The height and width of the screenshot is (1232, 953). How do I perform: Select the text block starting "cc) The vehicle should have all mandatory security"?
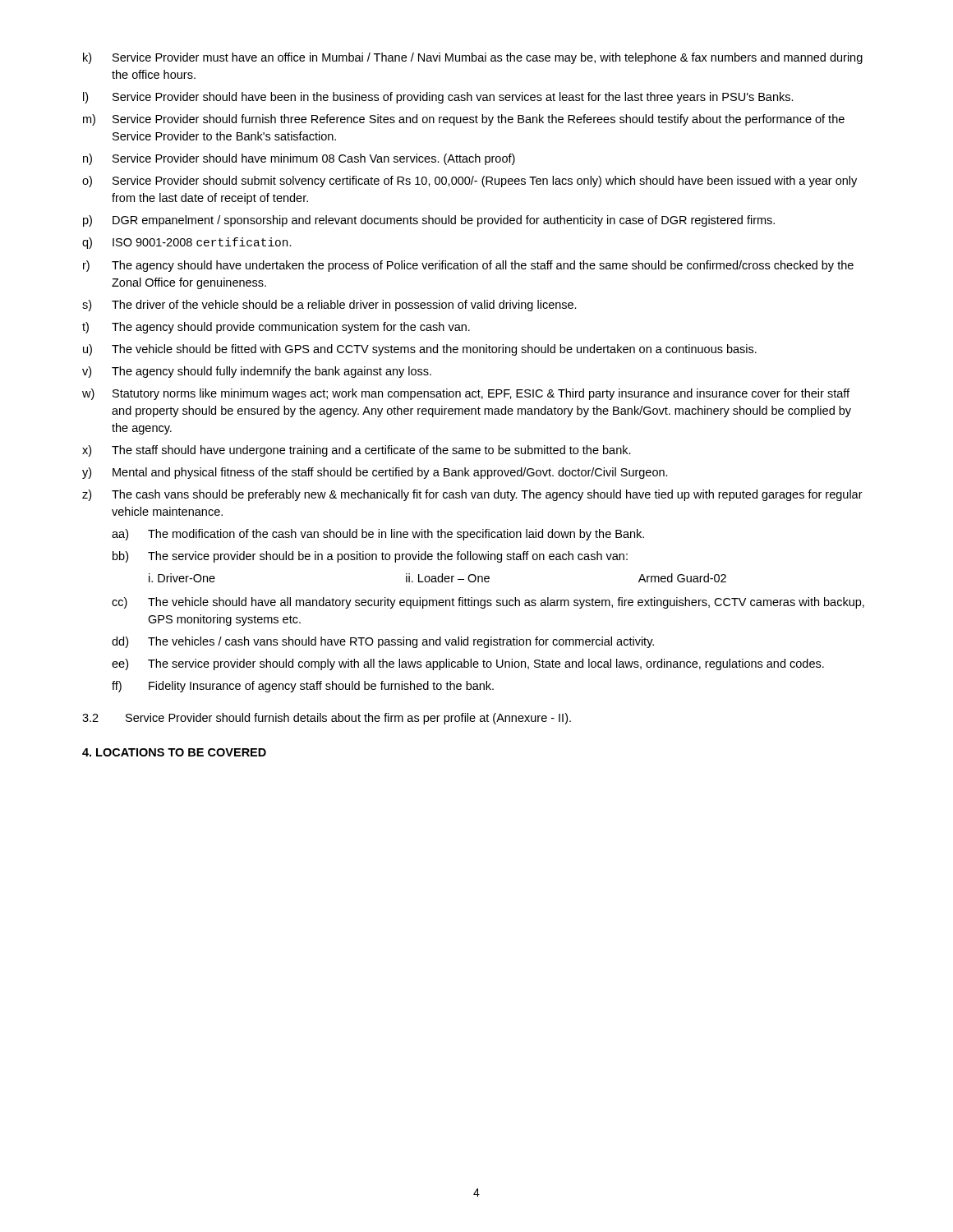[491, 611]
